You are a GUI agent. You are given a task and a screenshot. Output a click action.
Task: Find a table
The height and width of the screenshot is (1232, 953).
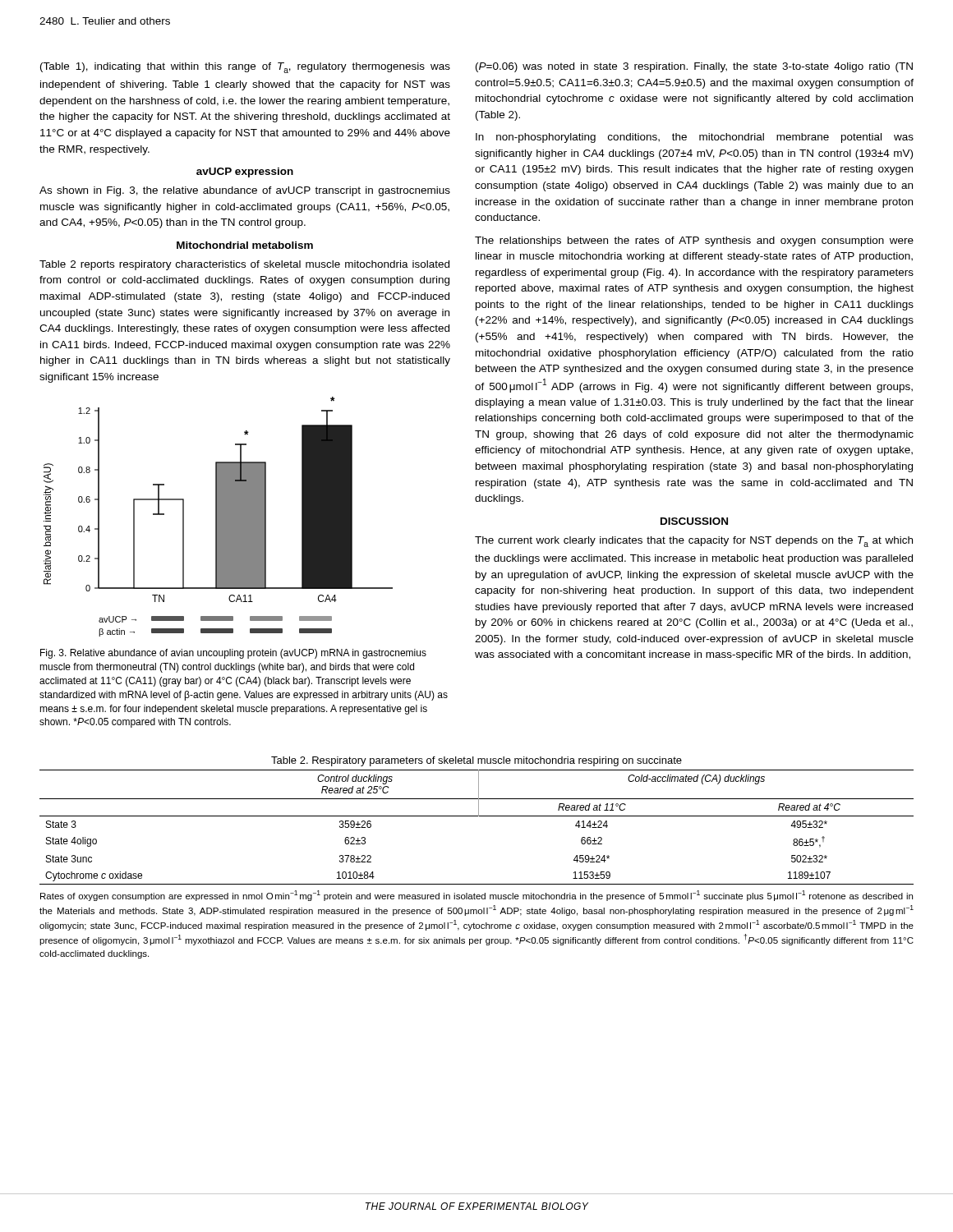click(476, 827)
